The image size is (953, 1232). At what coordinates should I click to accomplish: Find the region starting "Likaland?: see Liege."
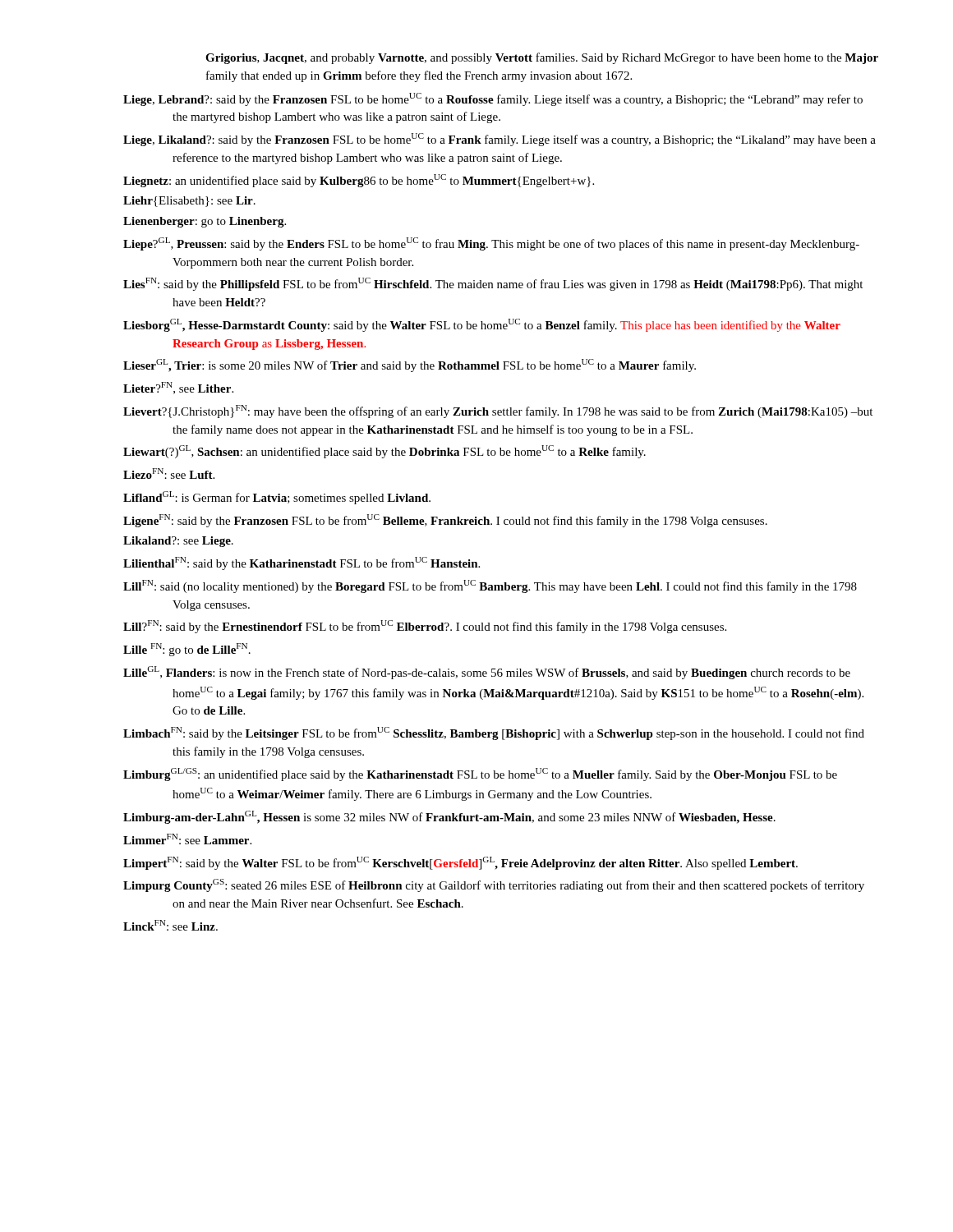[x=179, y=541]
